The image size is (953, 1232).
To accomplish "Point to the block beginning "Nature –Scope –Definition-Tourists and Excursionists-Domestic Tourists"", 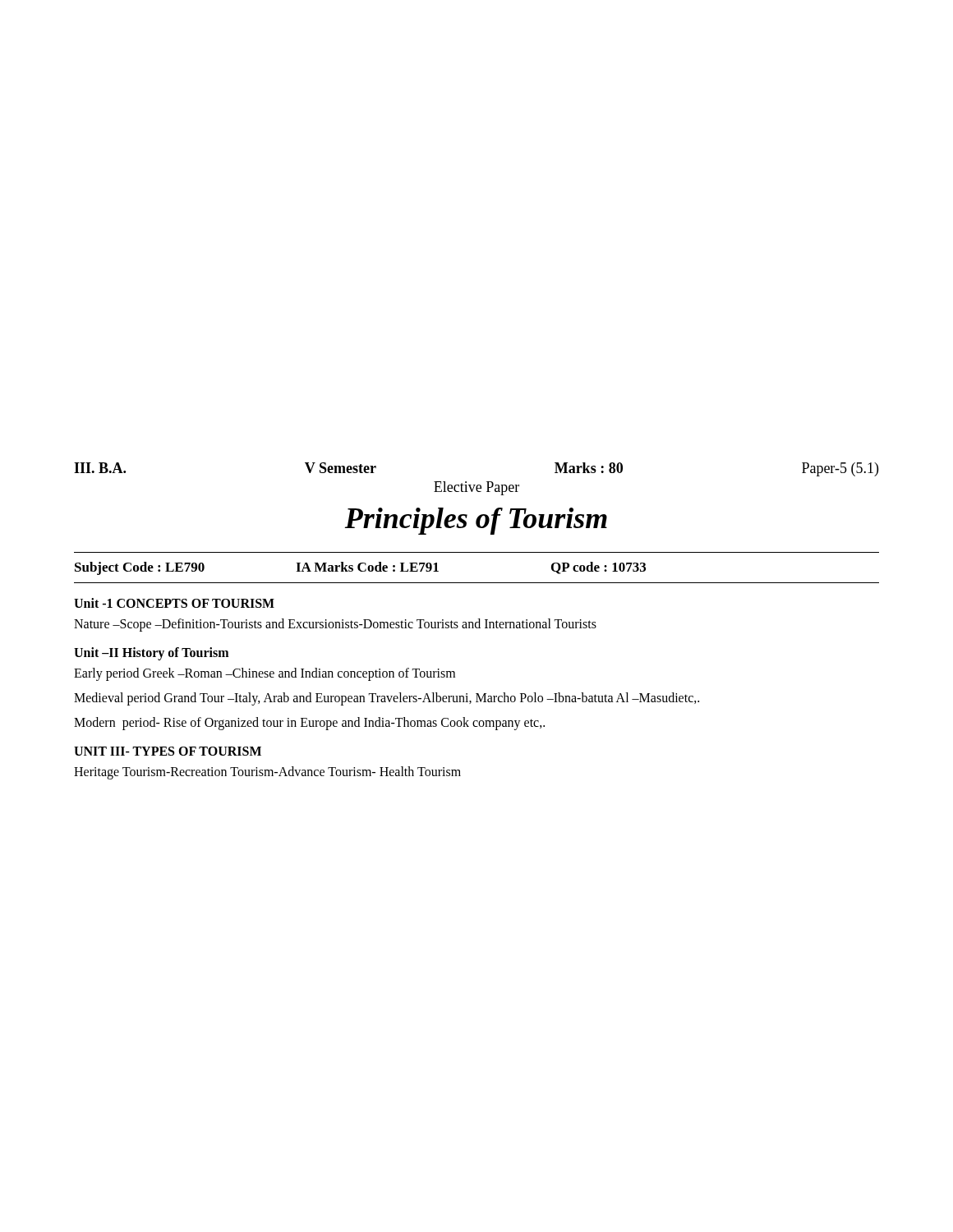I will point(335,624).
